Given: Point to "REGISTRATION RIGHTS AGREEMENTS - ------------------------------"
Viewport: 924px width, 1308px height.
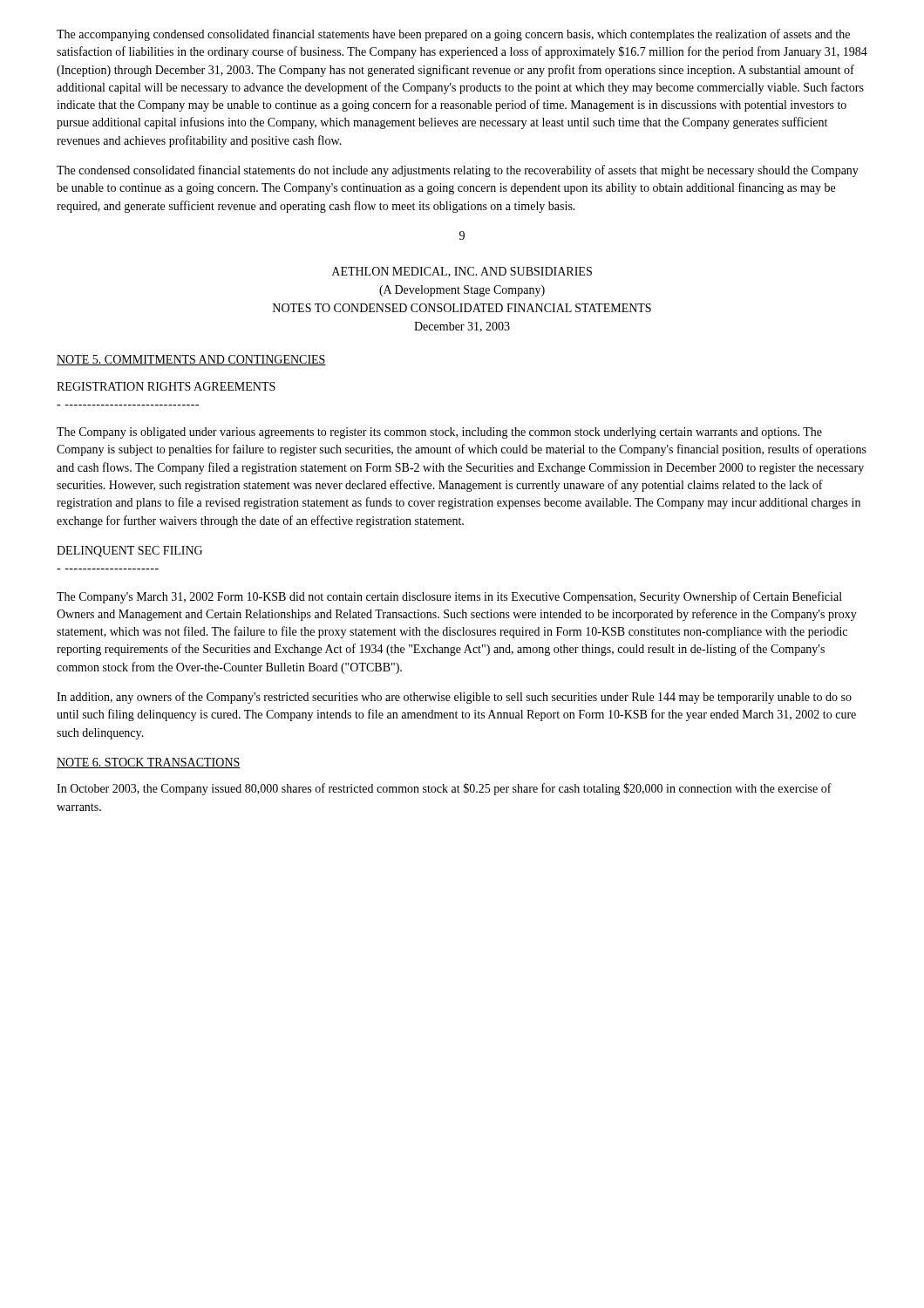Looking at the screenshot, I should point(166,386).
